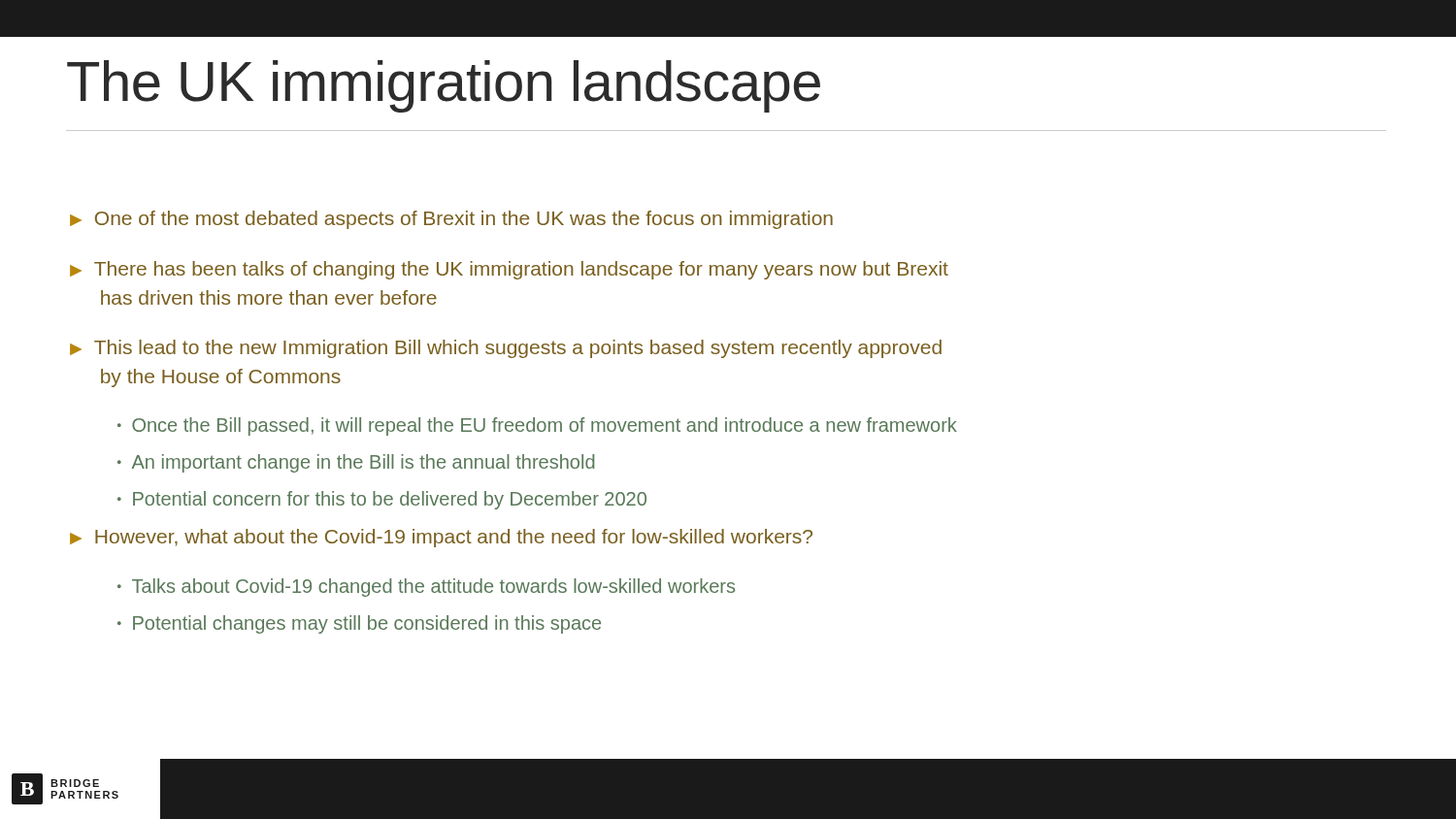This screenshot has width=1456, height=819.
Task: Point to the passage starting "► There has been talks of changing"
Action: click(507, 283)
